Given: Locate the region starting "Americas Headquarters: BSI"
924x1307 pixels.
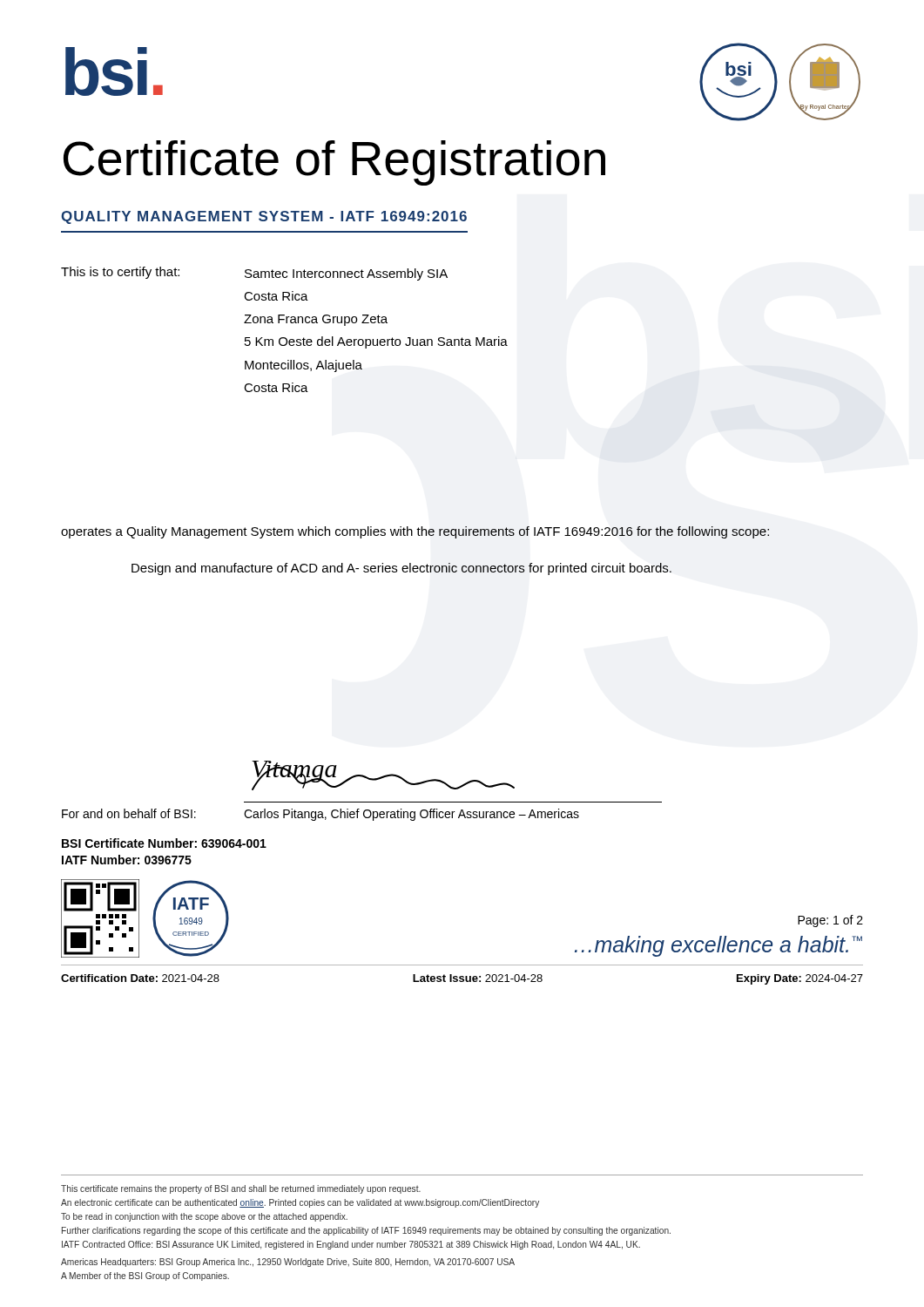Looking at the screenshot, I should pyautogui.click(x=288, y=1269).
